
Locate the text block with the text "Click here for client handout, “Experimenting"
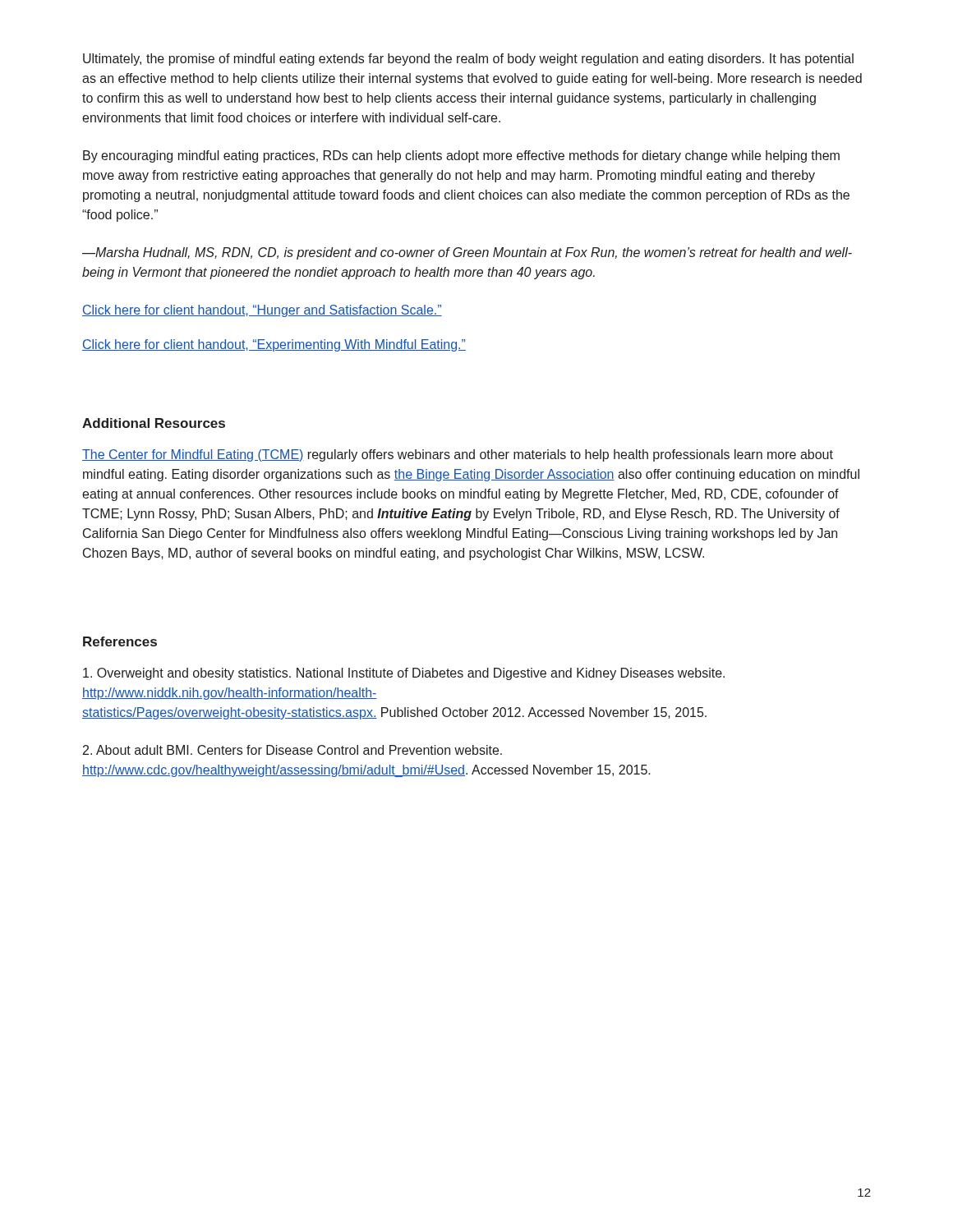coord(274,345)
